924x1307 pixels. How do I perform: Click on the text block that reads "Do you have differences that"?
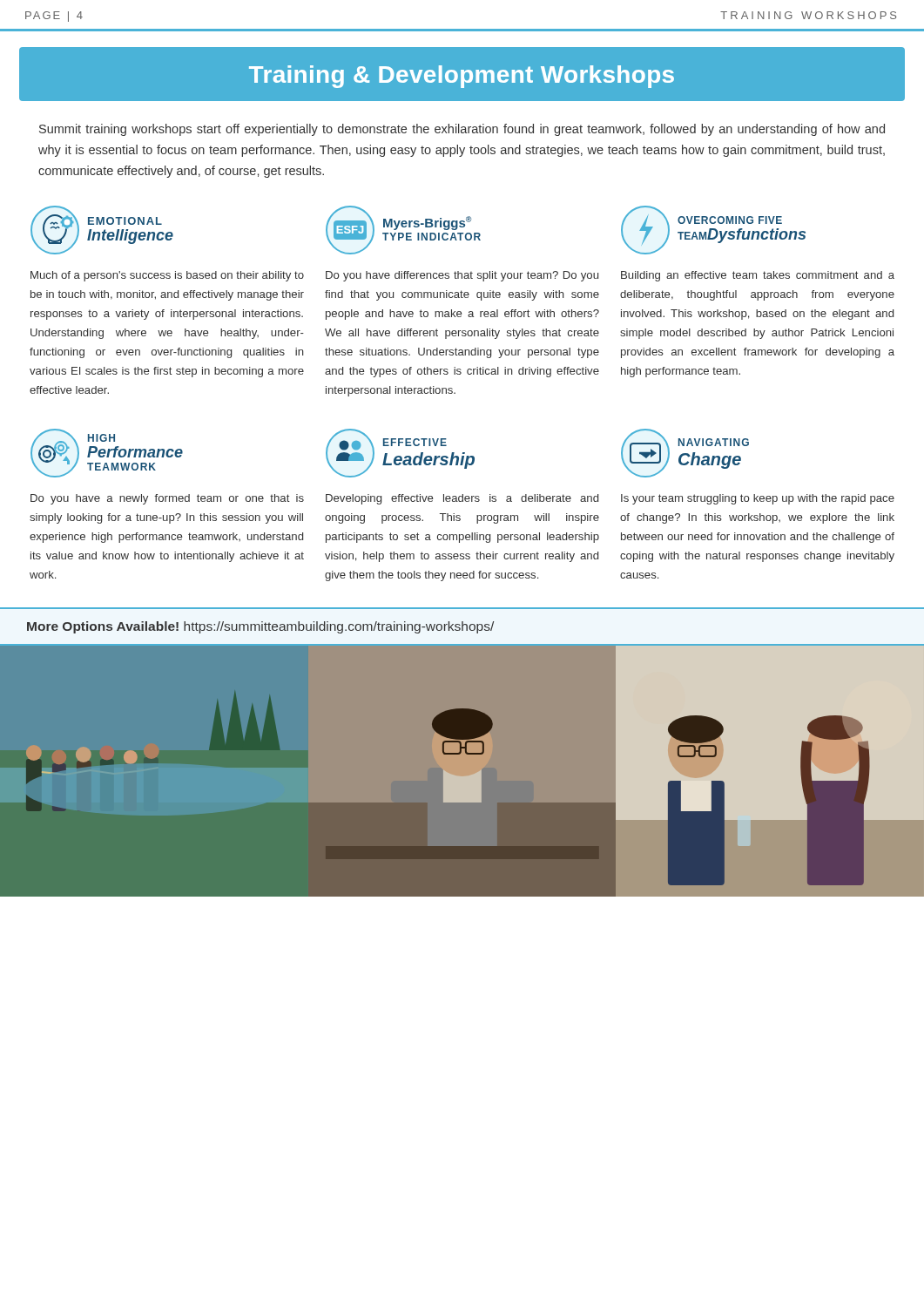click(462, 332)
